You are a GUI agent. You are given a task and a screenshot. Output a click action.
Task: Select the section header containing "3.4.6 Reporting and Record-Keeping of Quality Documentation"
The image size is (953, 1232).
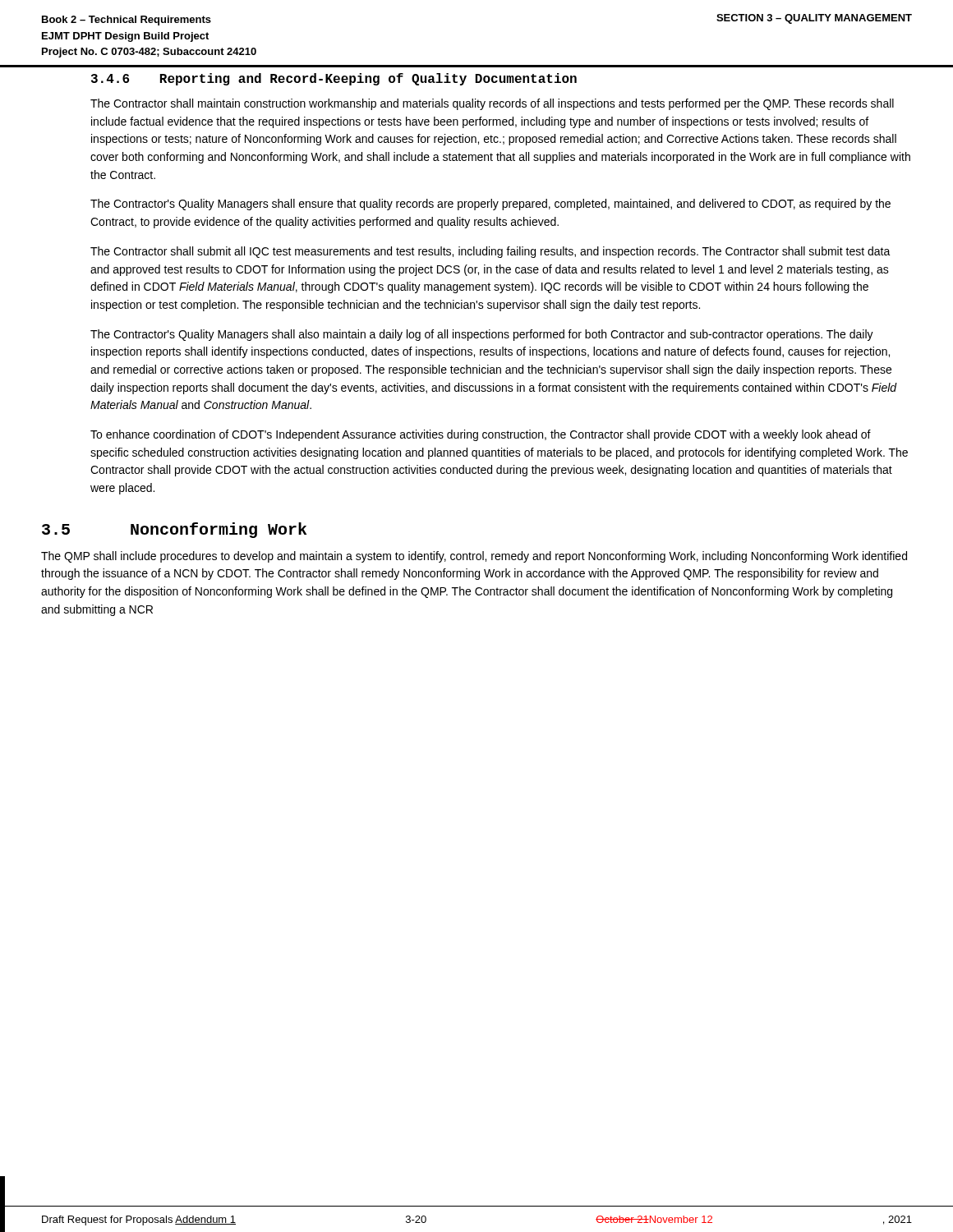pyautogui.click(x=334, y=80)
